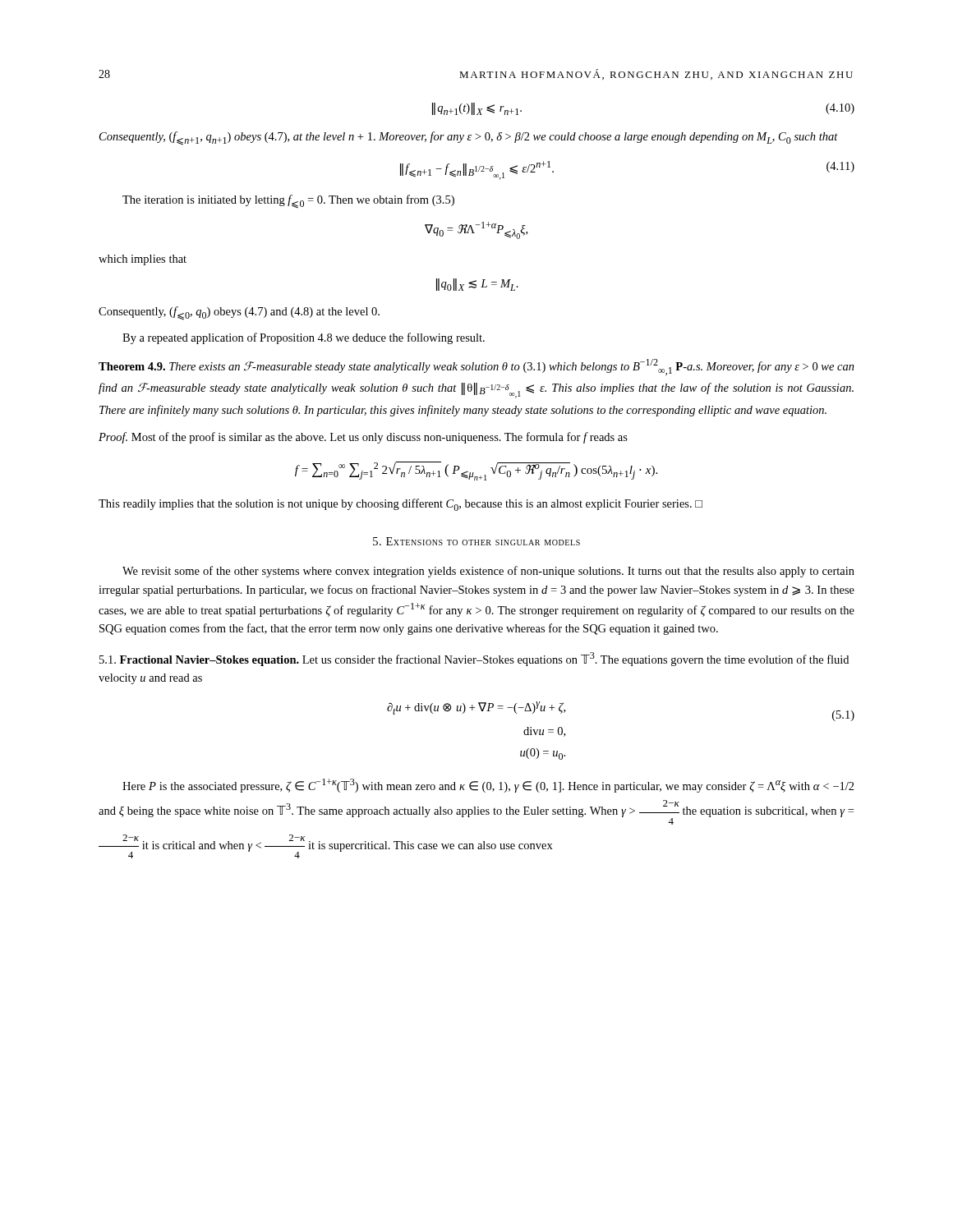The width and height of the screenshot is (953, 1232).
Task: Click on the text block with the text "Consequently, (f⩽n+1, qn+1) obeys (4.7),"
Action: tap(468, 138)
